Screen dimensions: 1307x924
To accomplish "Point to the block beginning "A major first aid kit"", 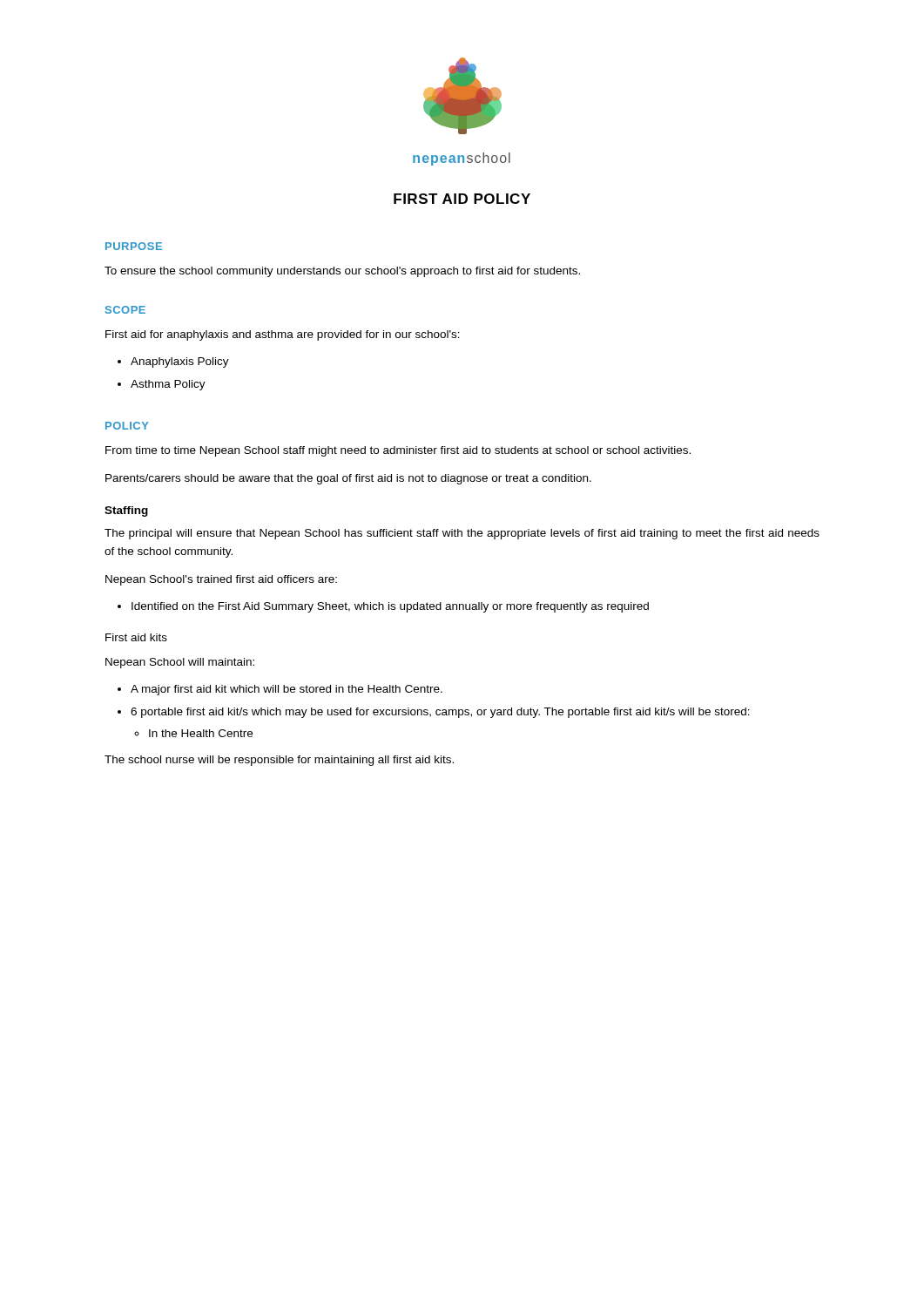I will click(287, 689).
